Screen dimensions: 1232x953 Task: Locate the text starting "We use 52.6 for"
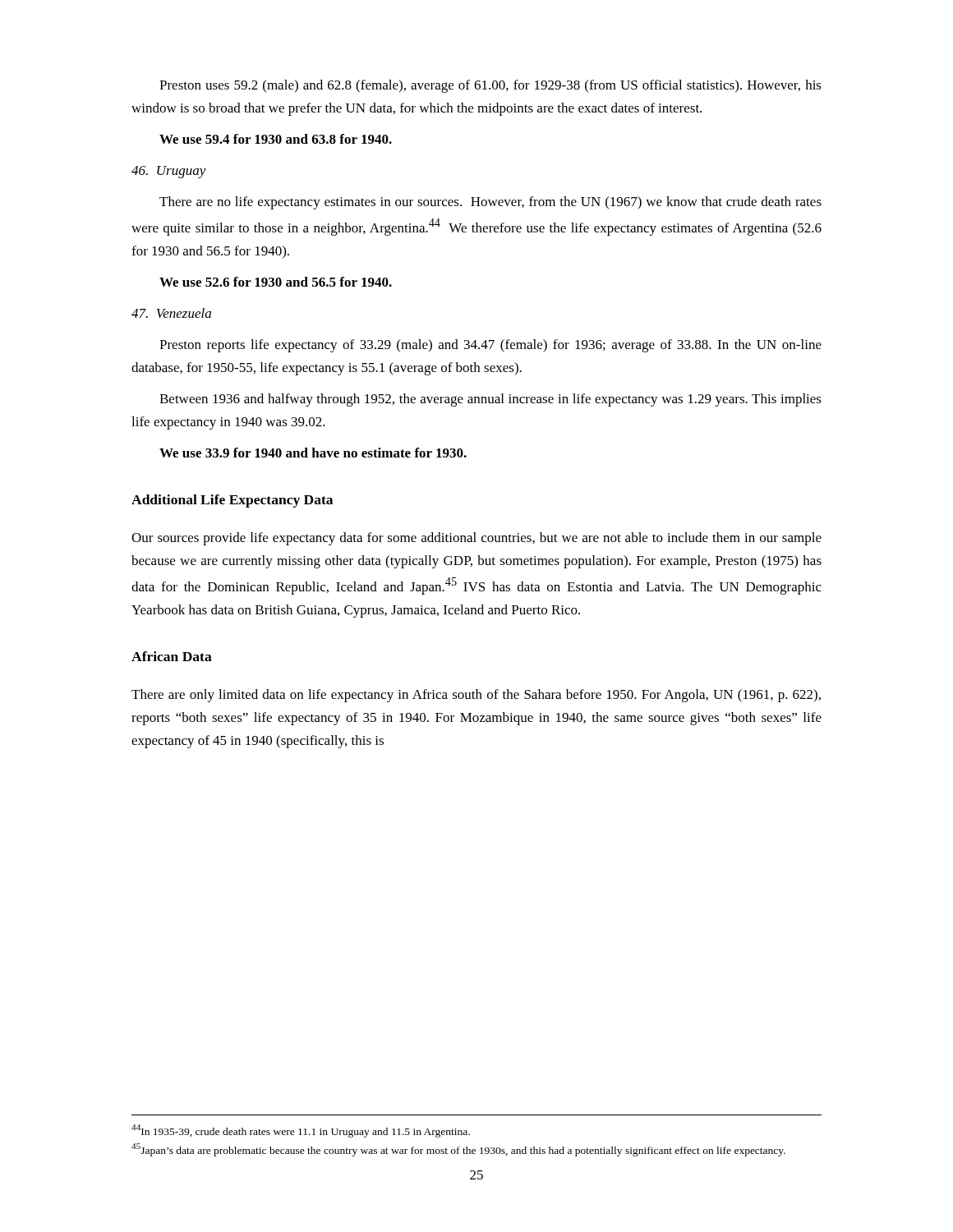(x=276, y=282)
